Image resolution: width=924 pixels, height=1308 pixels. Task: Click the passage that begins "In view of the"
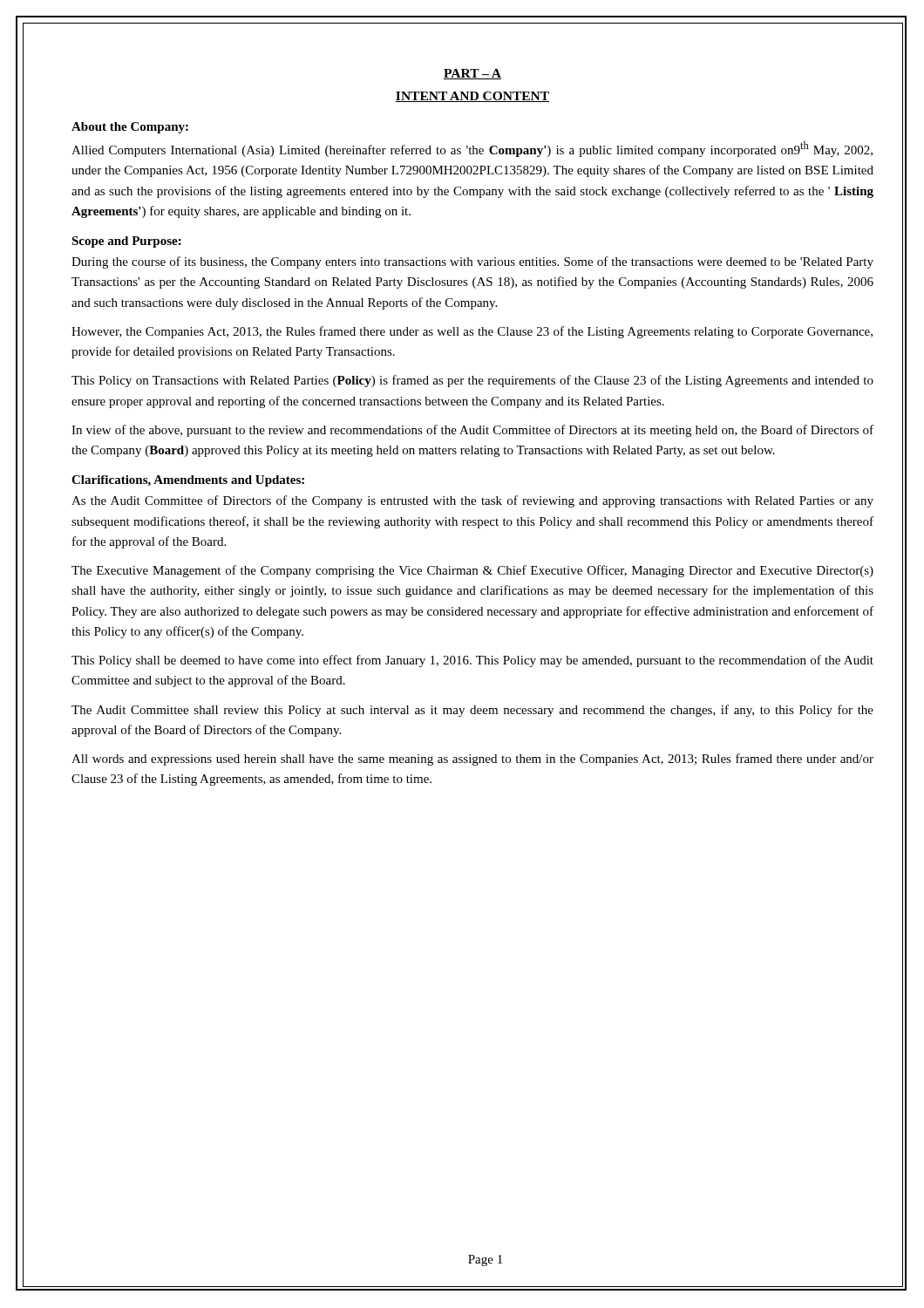472,440
